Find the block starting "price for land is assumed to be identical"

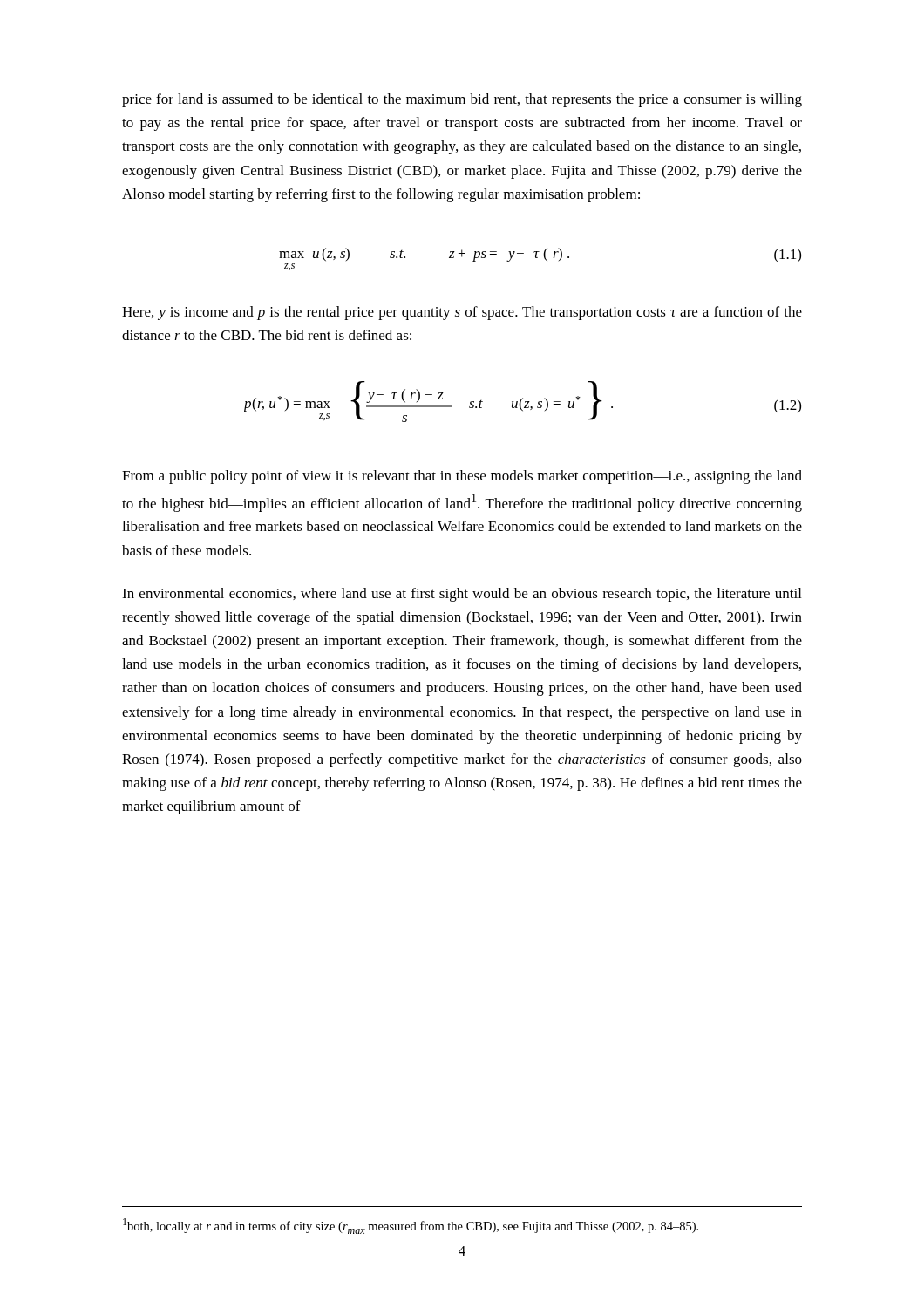(x=462, y=146)
